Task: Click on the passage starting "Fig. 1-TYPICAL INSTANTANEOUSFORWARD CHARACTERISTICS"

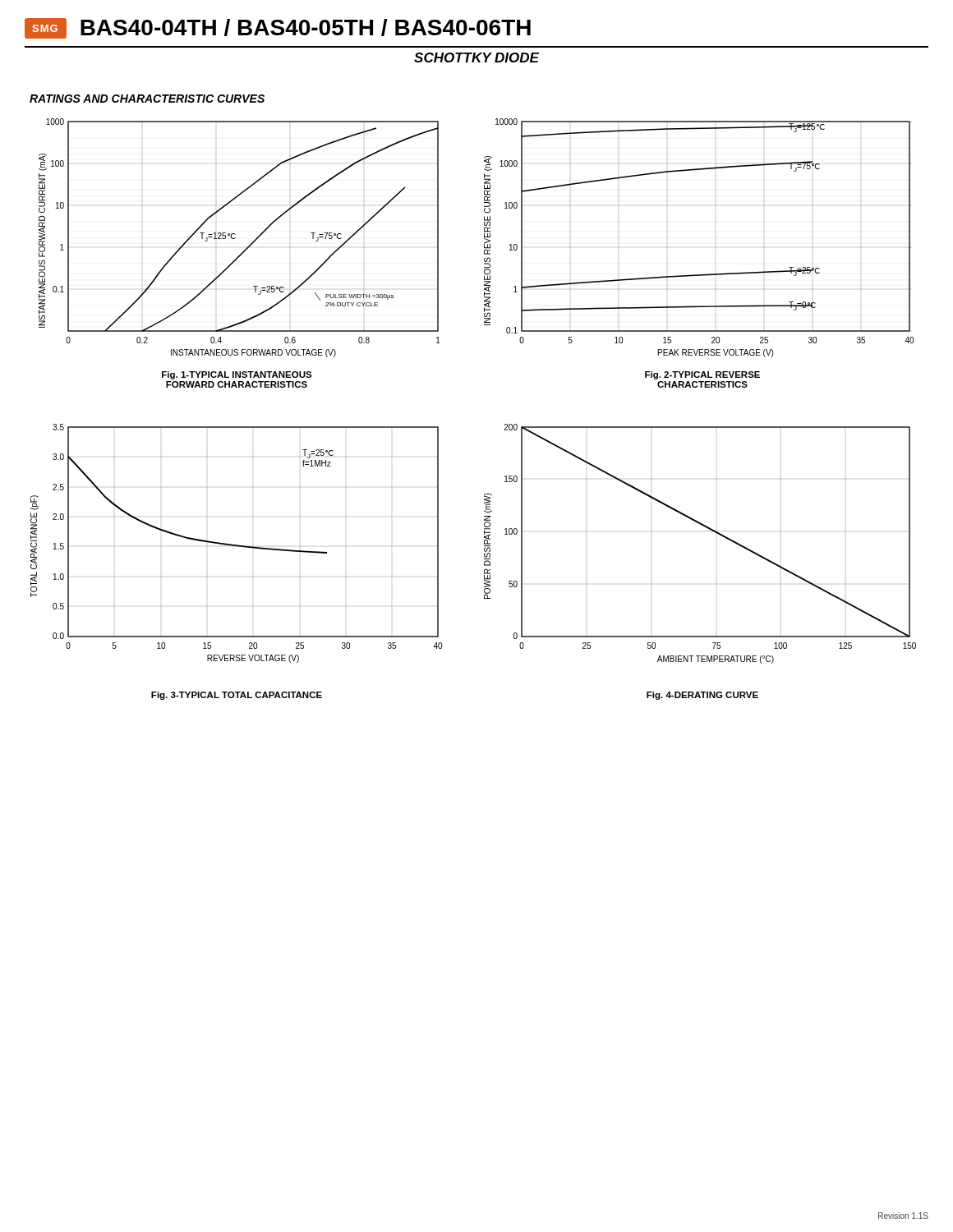Action: (237, 379)
